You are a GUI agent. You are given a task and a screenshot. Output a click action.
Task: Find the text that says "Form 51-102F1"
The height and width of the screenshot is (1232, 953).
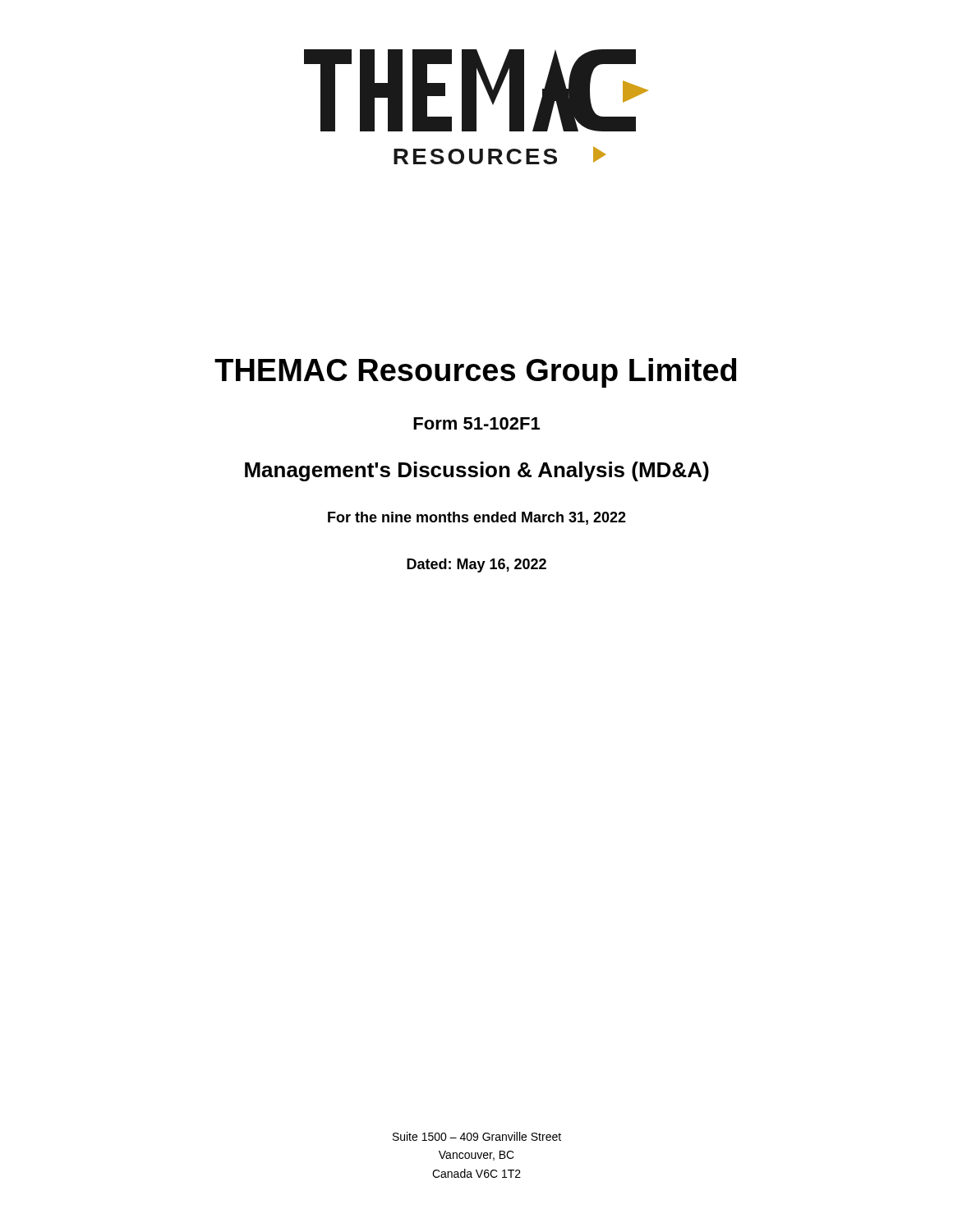click(476, 423)
